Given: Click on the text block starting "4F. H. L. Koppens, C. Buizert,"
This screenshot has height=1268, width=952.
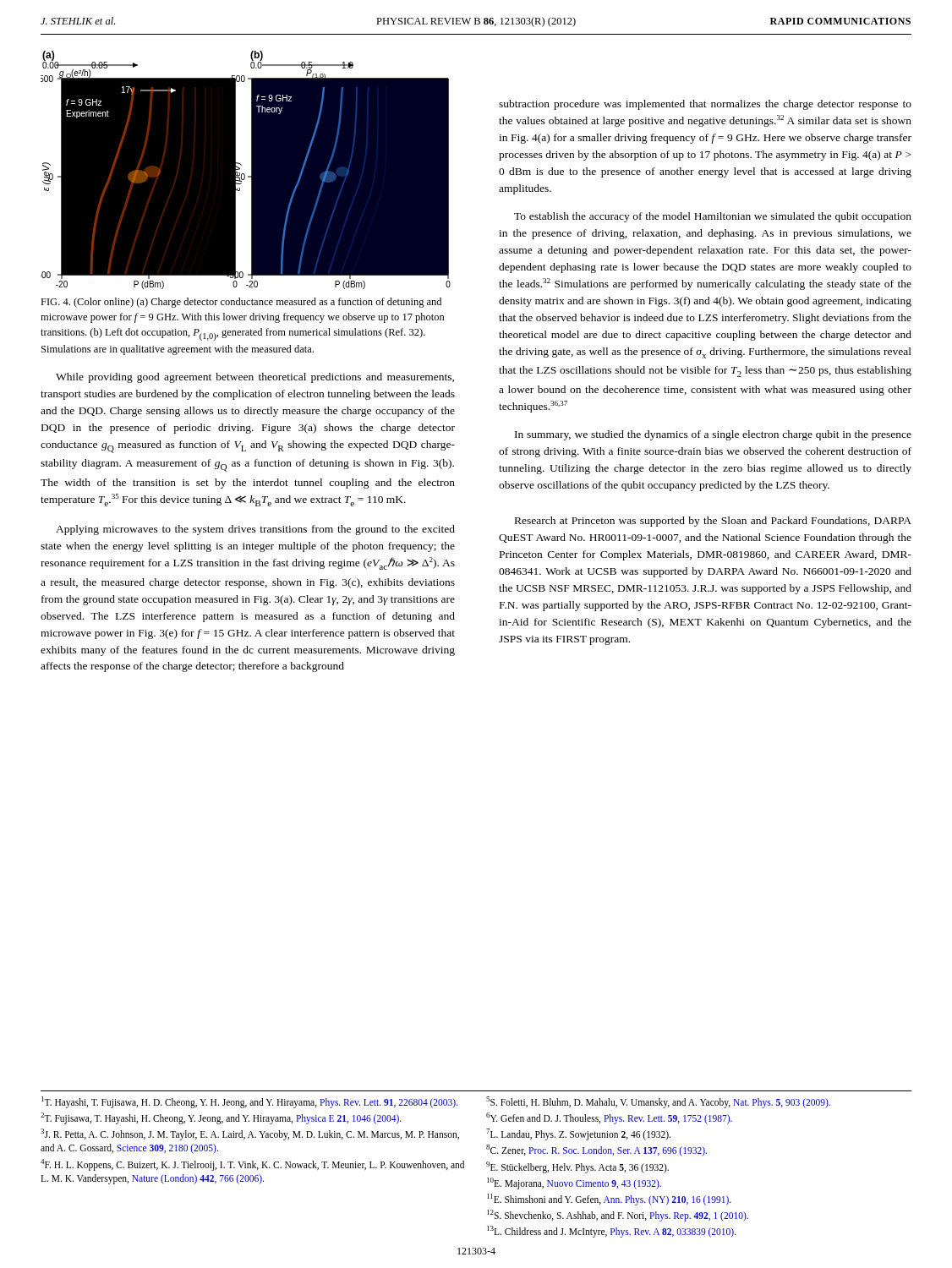Looking at the screenshot, I should click(x=253, y=1170).
